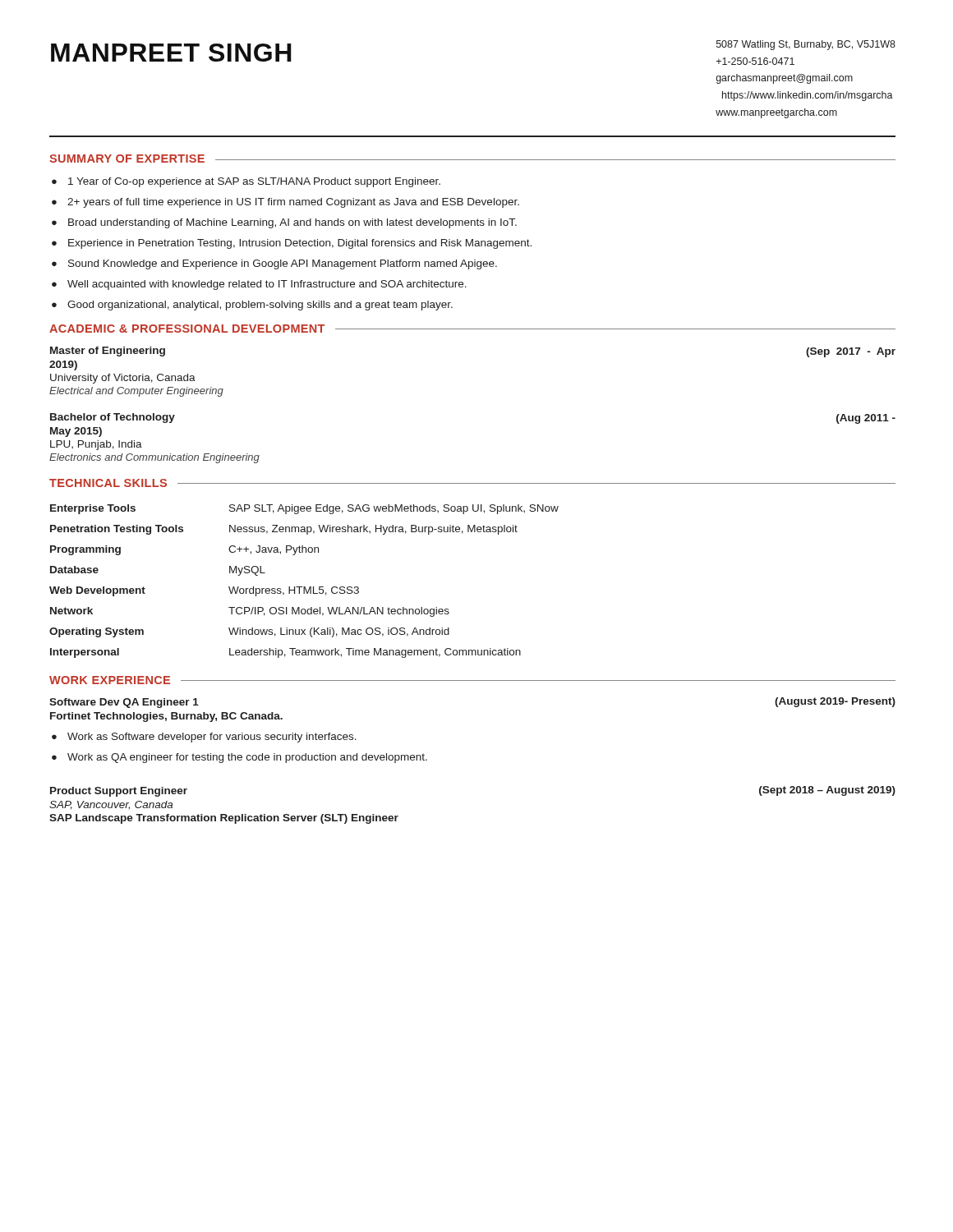The height and width of the screenshot is (1232, 953).
Task: Navigate to the element starting "Master of Engineering (Sep"
Action: coord(108,353)
